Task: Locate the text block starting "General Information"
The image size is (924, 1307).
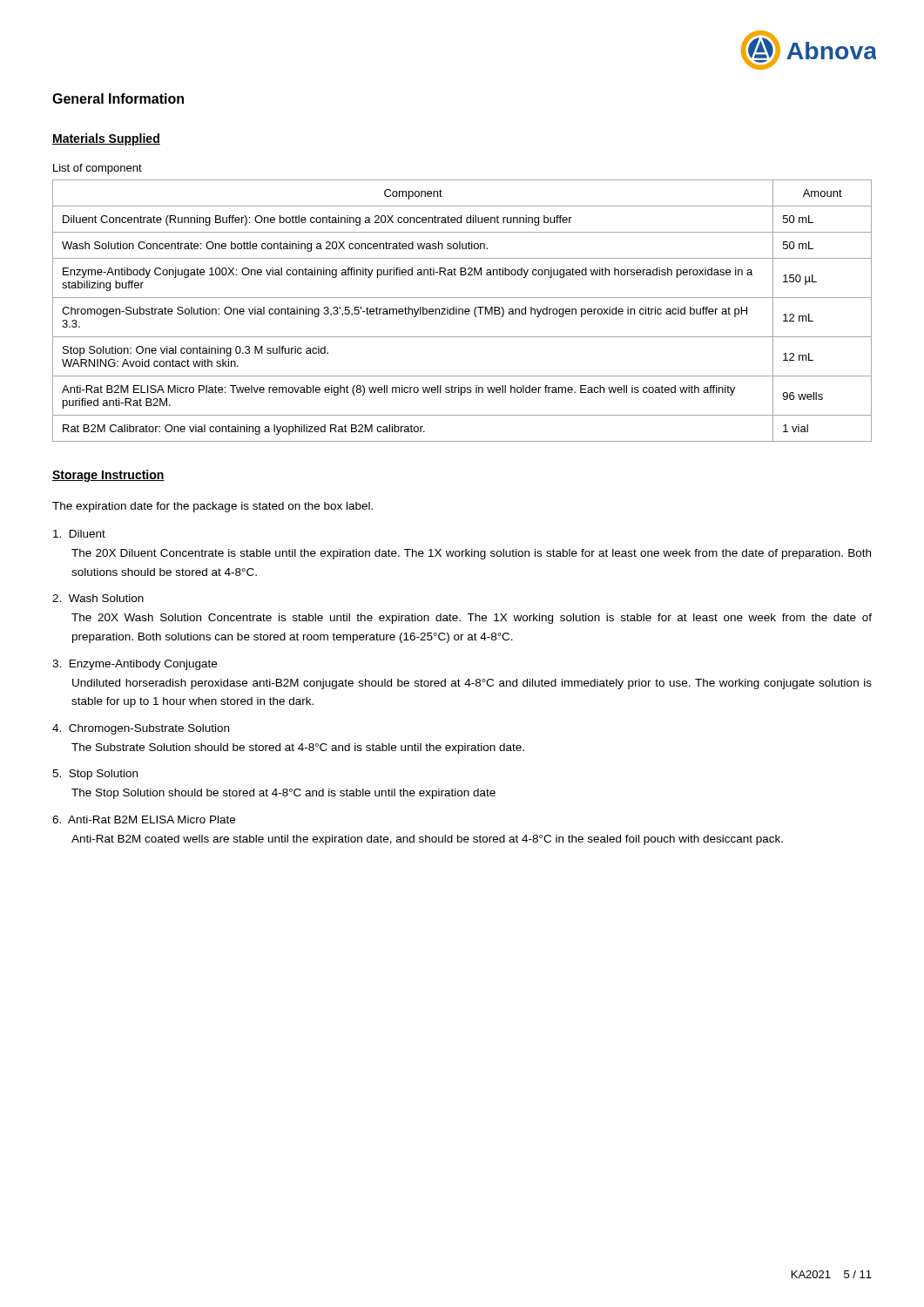Action: pos(118,99)
